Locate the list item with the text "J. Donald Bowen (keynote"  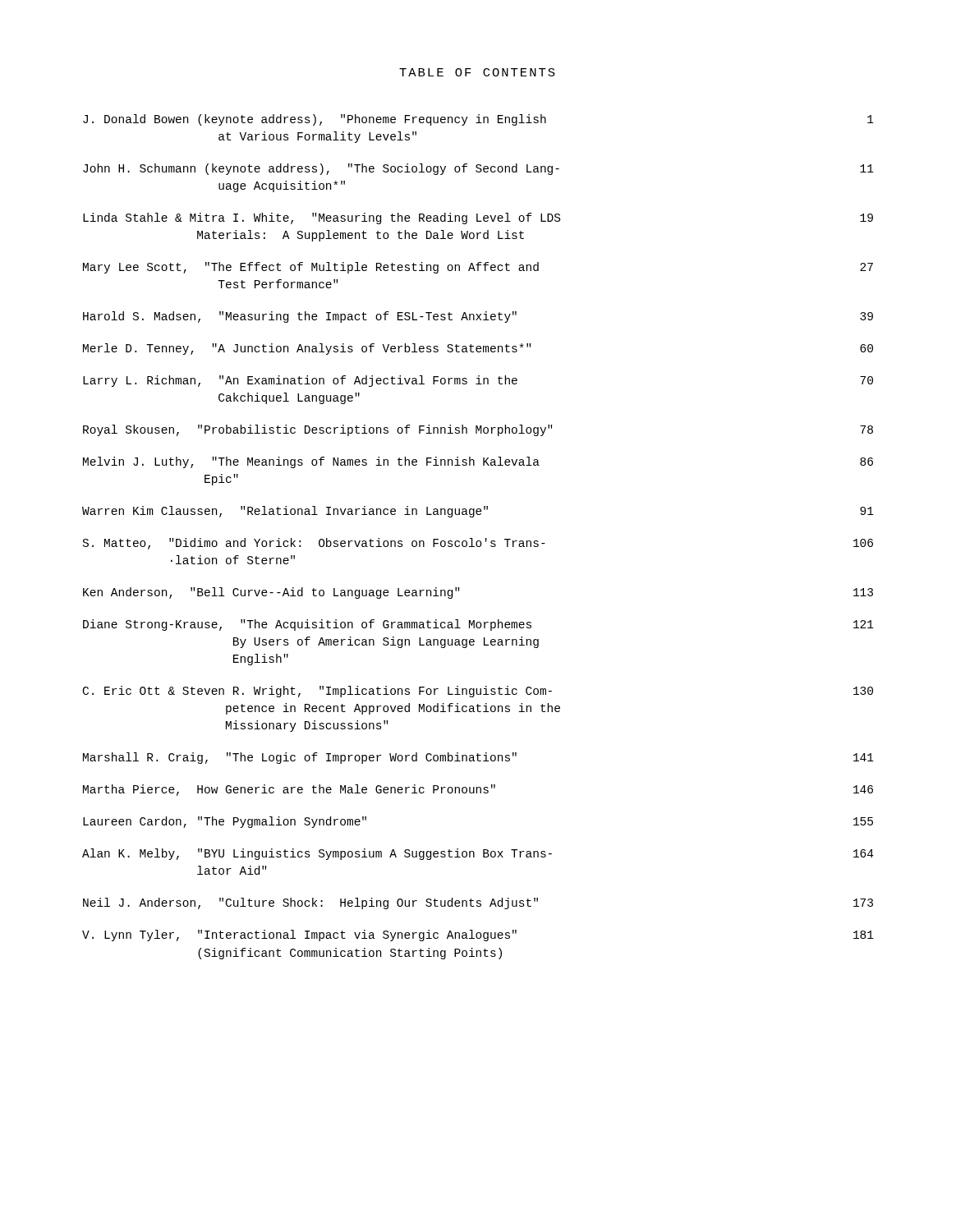pos(478,129)
